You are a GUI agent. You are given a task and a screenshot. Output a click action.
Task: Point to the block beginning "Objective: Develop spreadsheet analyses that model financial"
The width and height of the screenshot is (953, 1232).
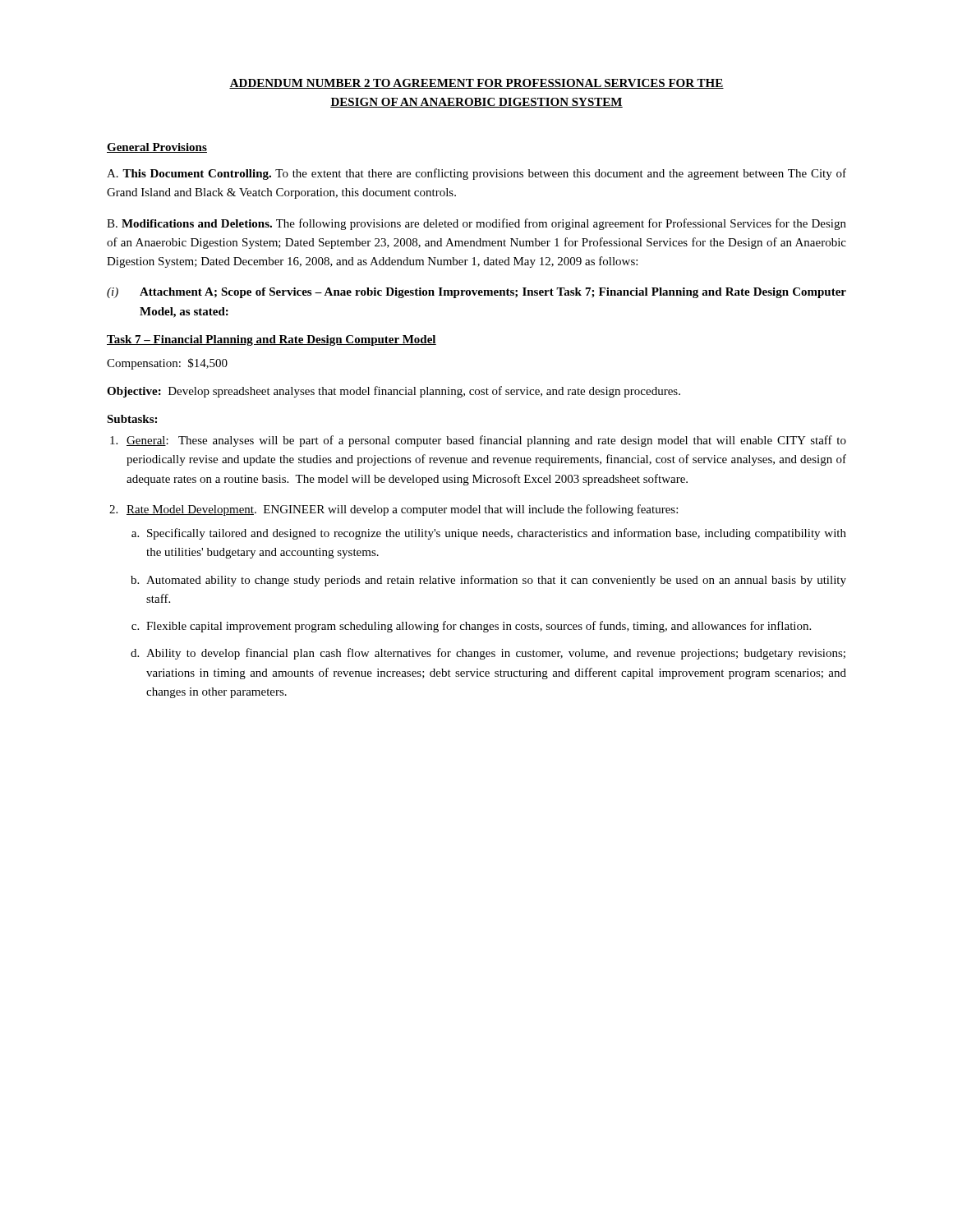[x=394, y=391]
